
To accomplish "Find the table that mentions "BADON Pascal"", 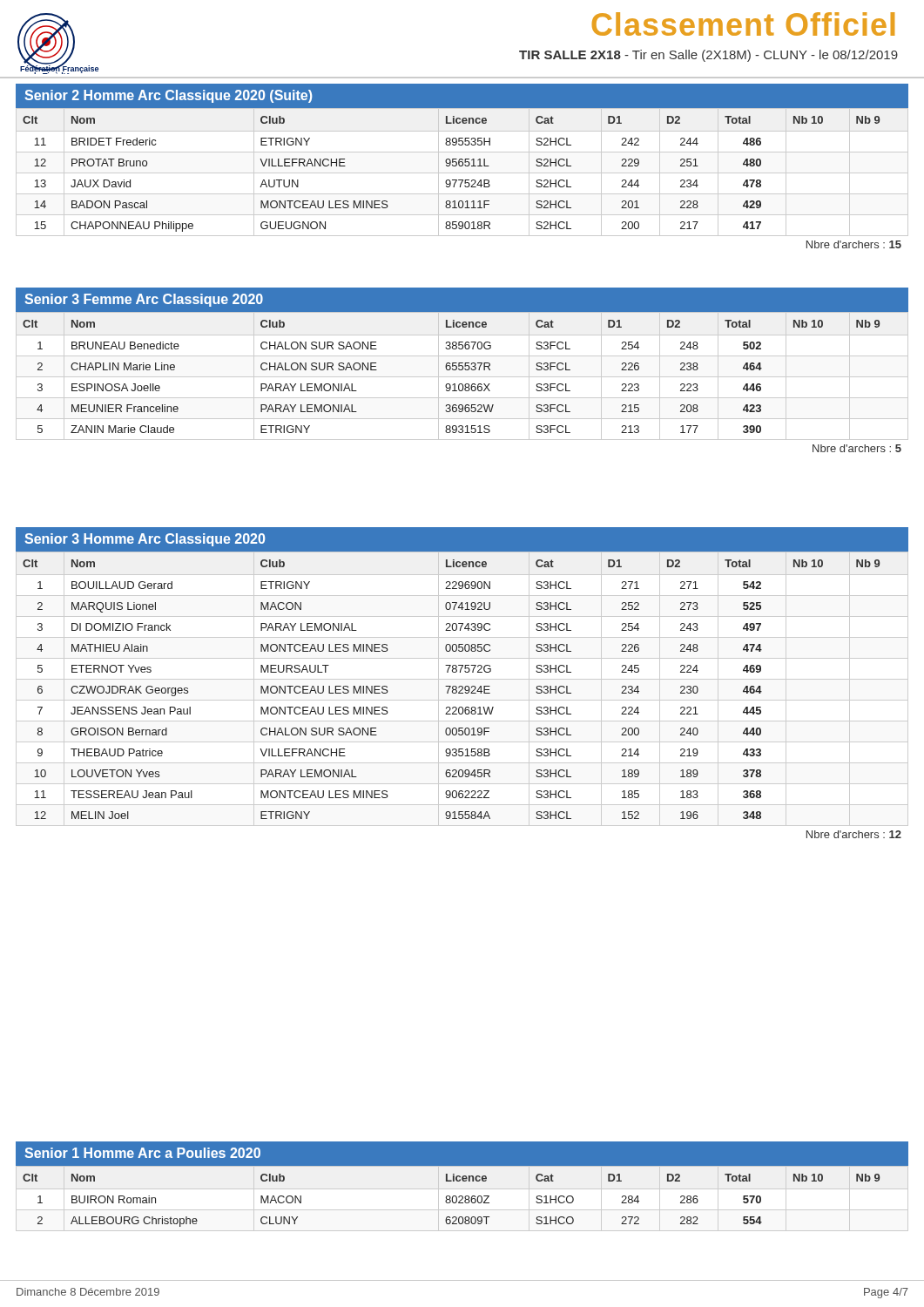I will [462, 172].
